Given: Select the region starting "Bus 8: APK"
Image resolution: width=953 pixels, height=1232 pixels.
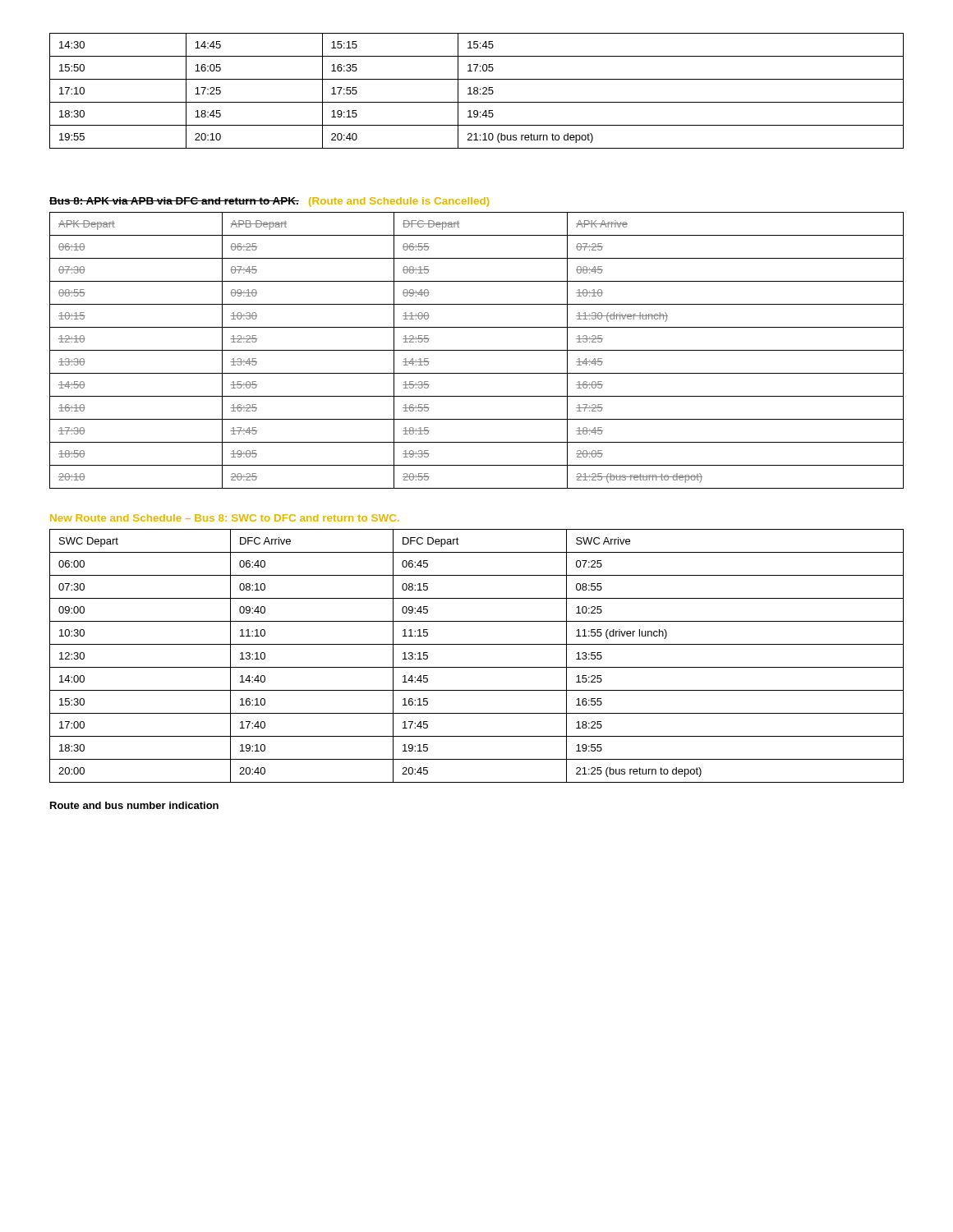Looking at the screenshot, I should [x=270, y=201].
